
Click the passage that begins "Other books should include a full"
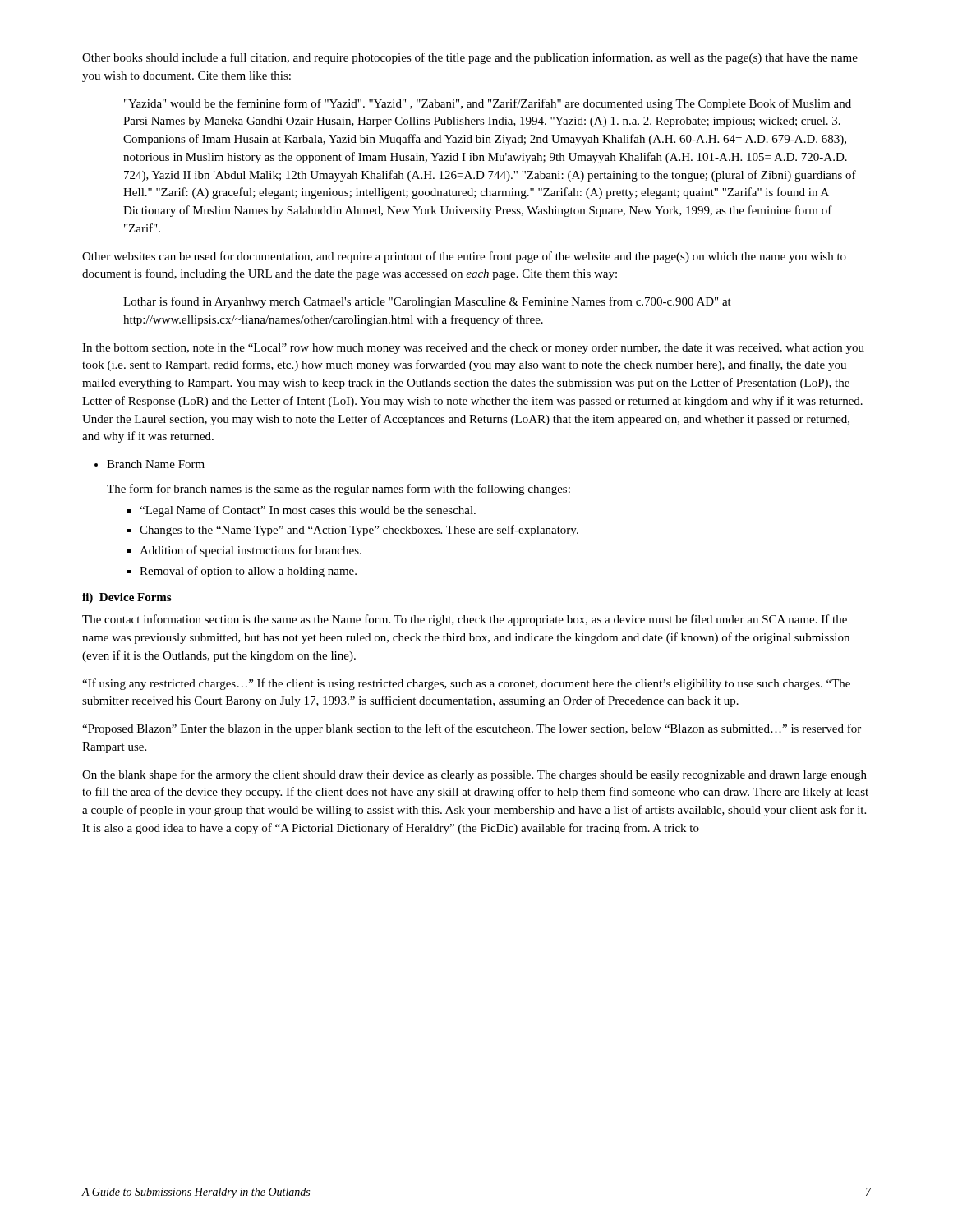pos(476,67)
